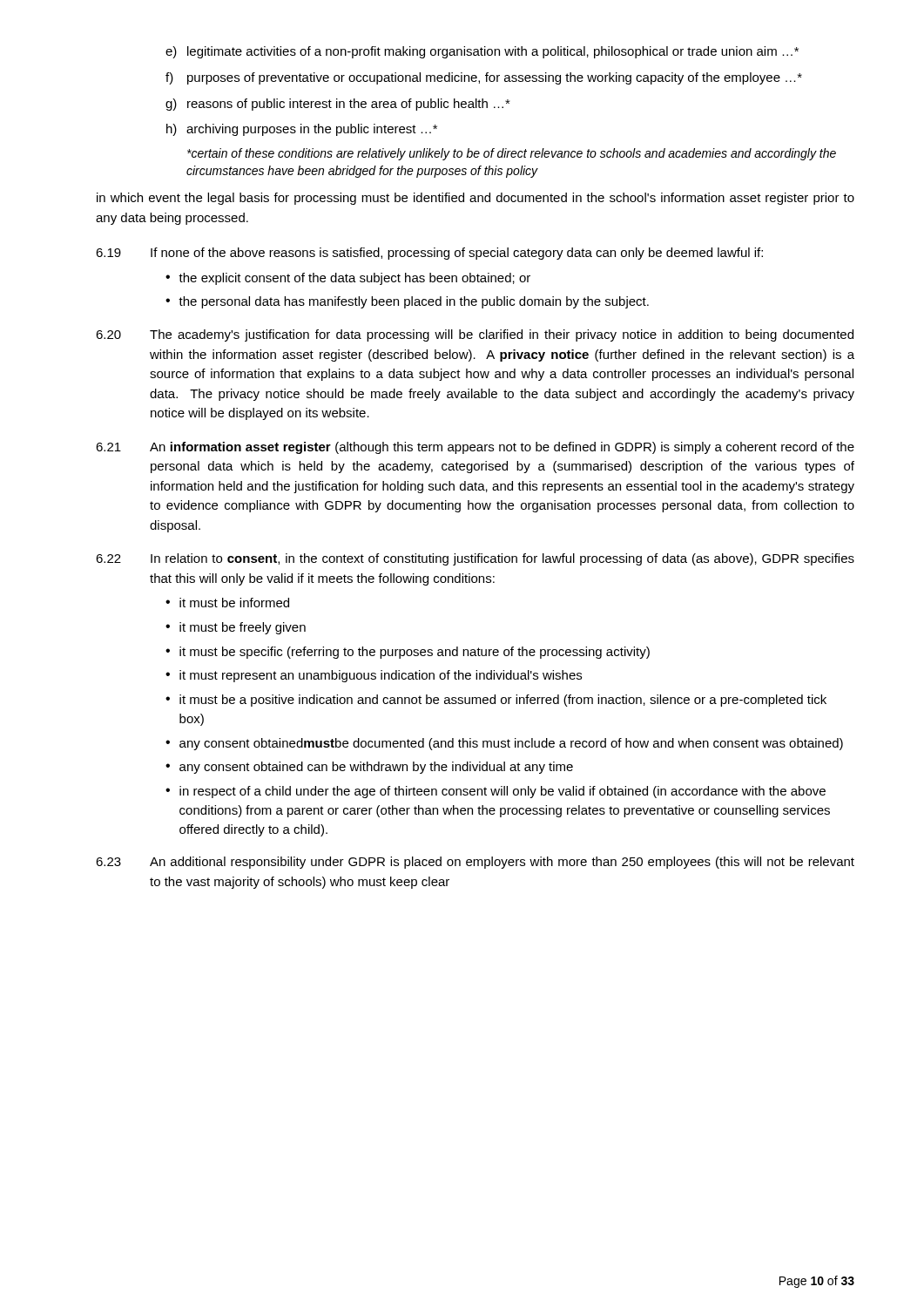This screenshot has height=1307, width=924.
Task: Point to the text block starting "certain of these"
Action: tap(511, 162)
